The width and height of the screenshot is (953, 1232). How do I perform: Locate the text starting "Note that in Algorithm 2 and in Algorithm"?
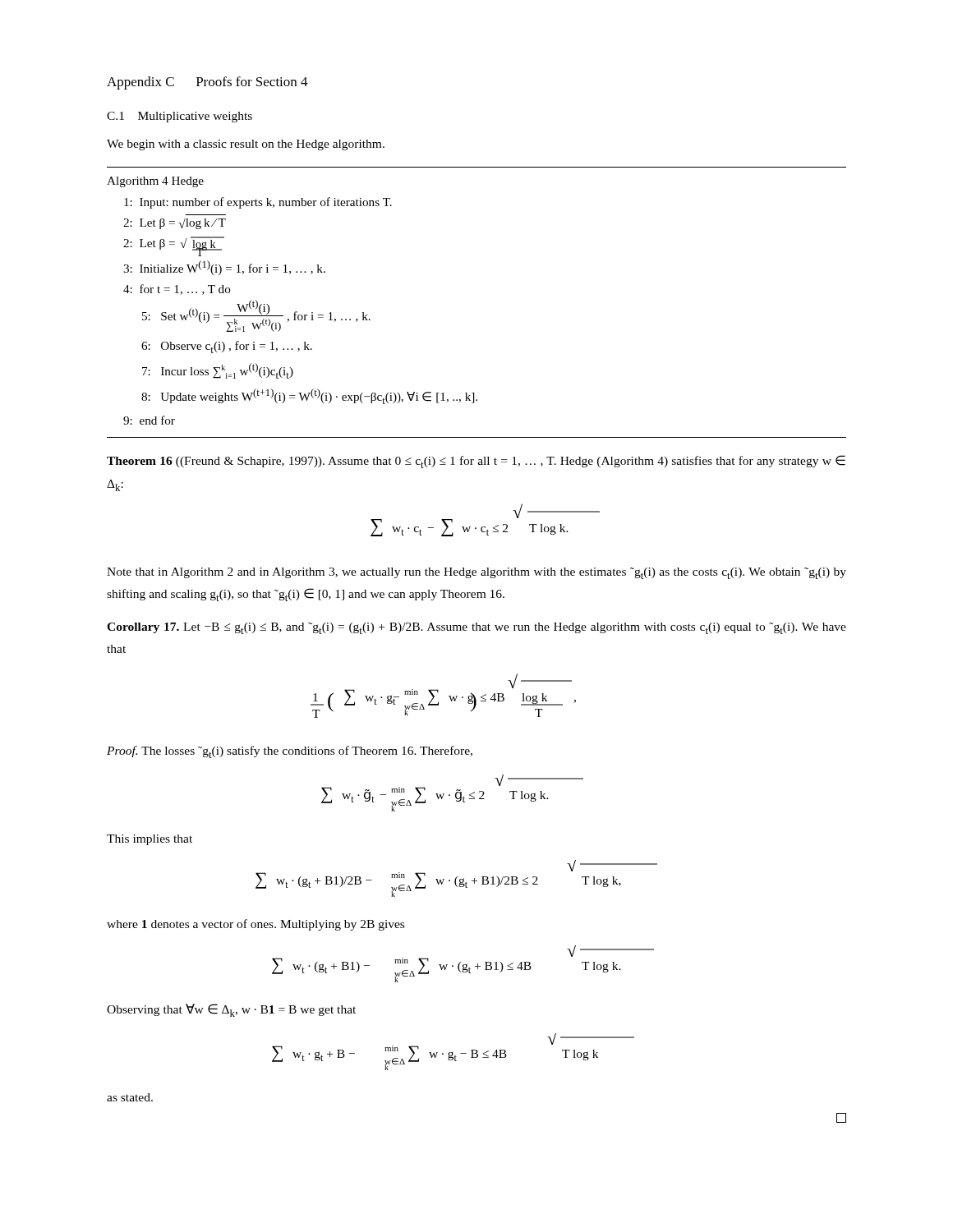click(x=476, y=584)
